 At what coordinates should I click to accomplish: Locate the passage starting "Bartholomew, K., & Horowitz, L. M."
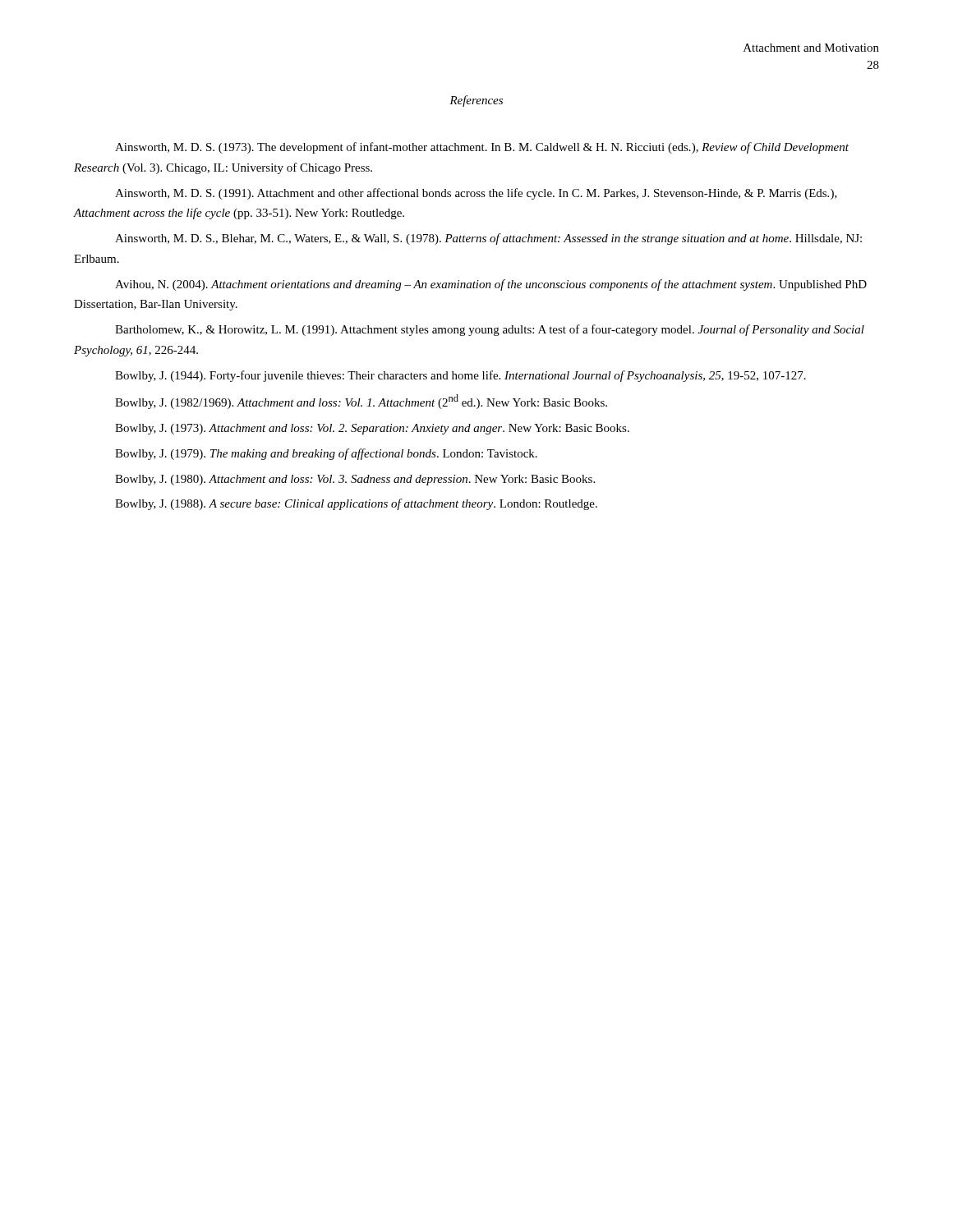(x=469, y=340)
